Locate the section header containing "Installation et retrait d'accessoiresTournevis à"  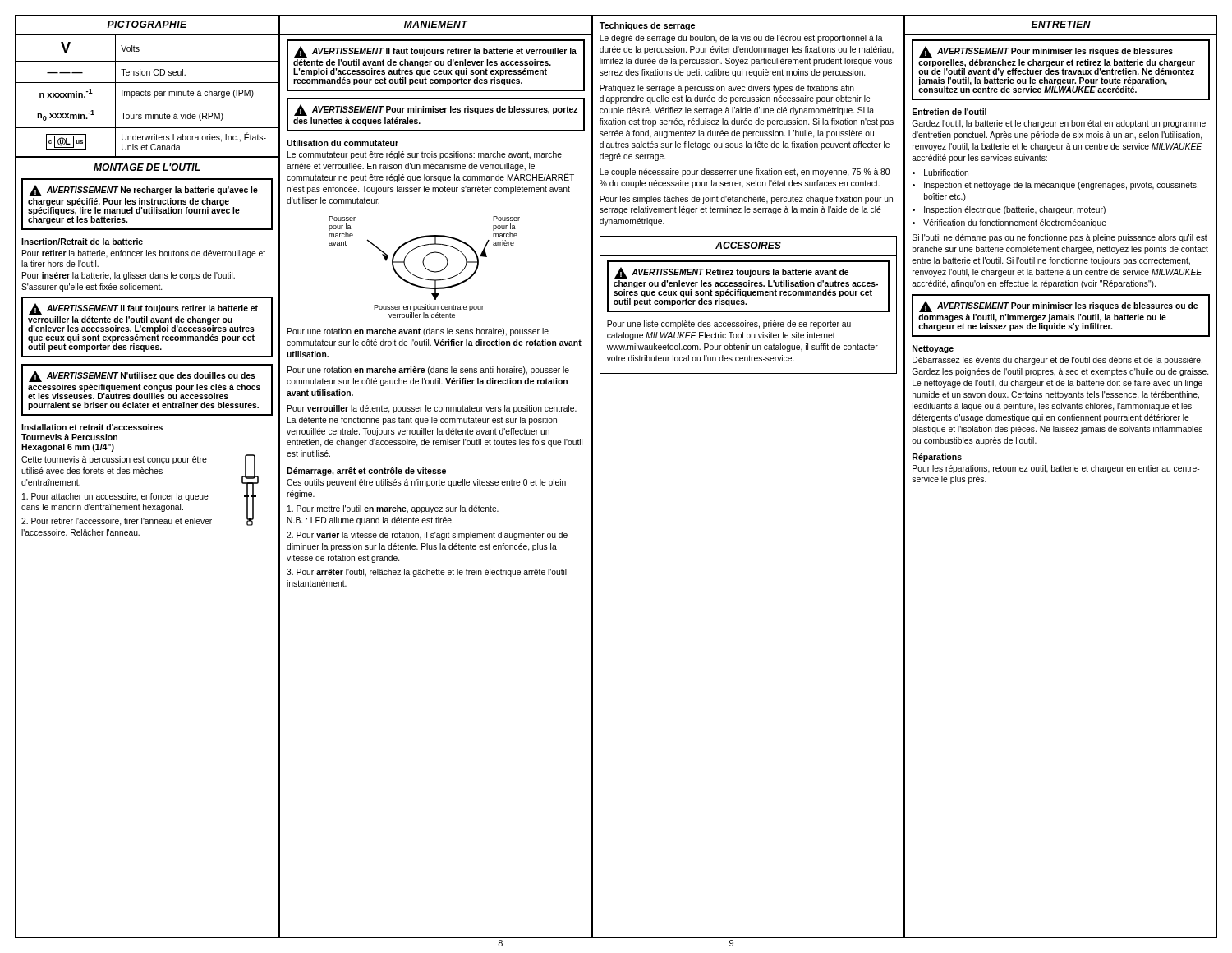[x=92, y=437]
